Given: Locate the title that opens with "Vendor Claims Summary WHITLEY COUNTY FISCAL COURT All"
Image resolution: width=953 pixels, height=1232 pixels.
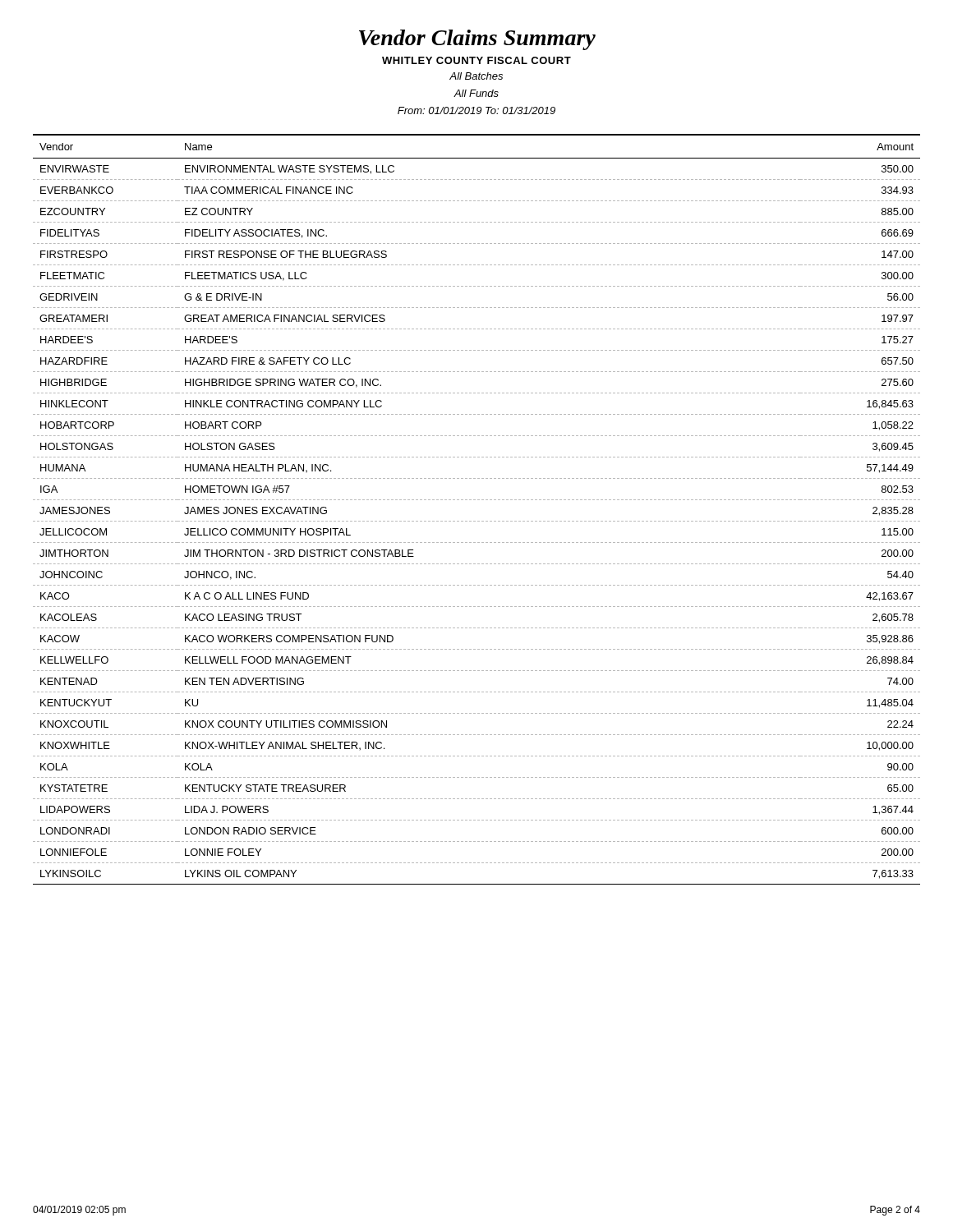Looking at the screenshot, I should point(476,72).
